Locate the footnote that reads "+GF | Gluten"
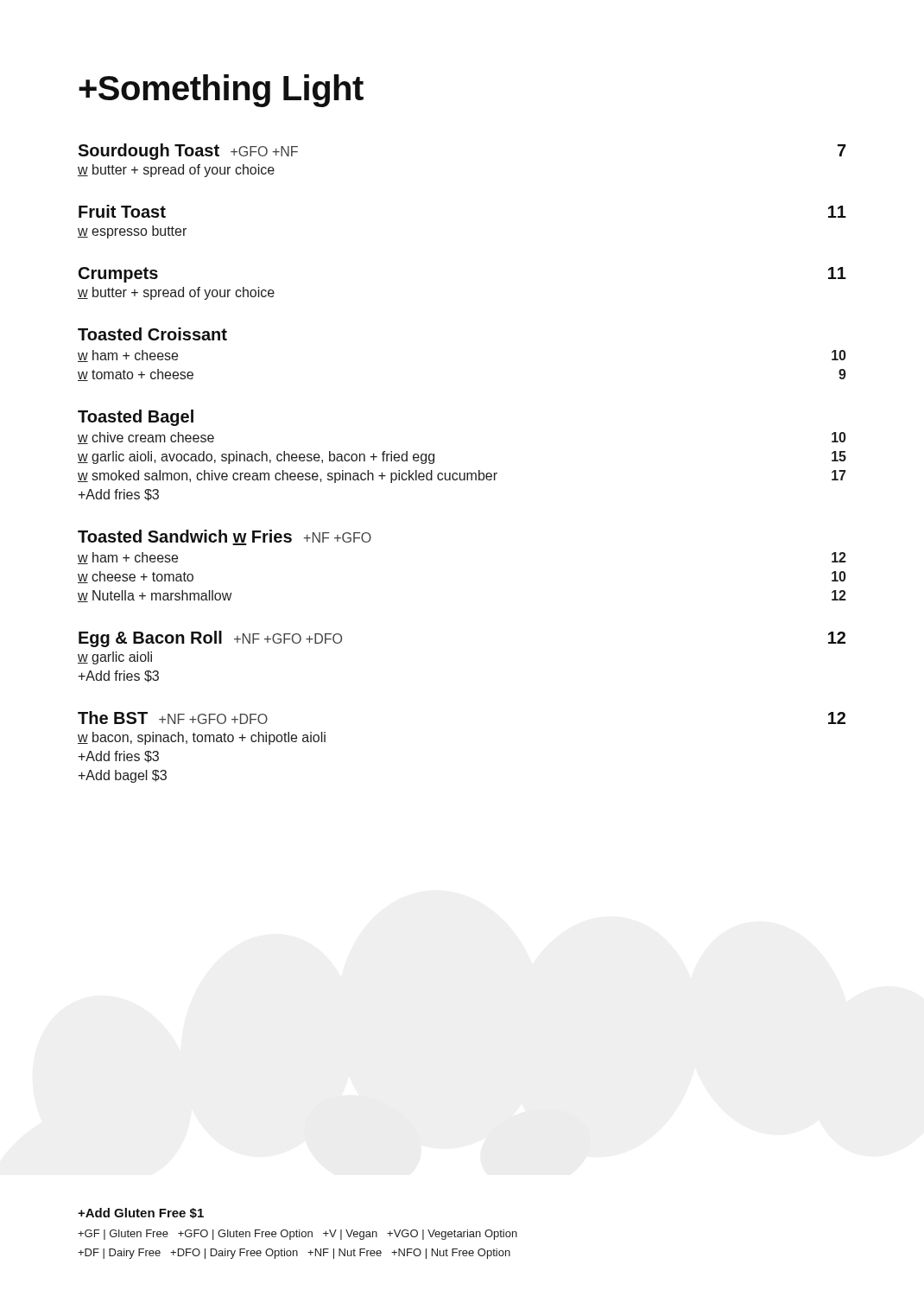The width and height of the screenshot is (924, 1296). coord(298,1243)
